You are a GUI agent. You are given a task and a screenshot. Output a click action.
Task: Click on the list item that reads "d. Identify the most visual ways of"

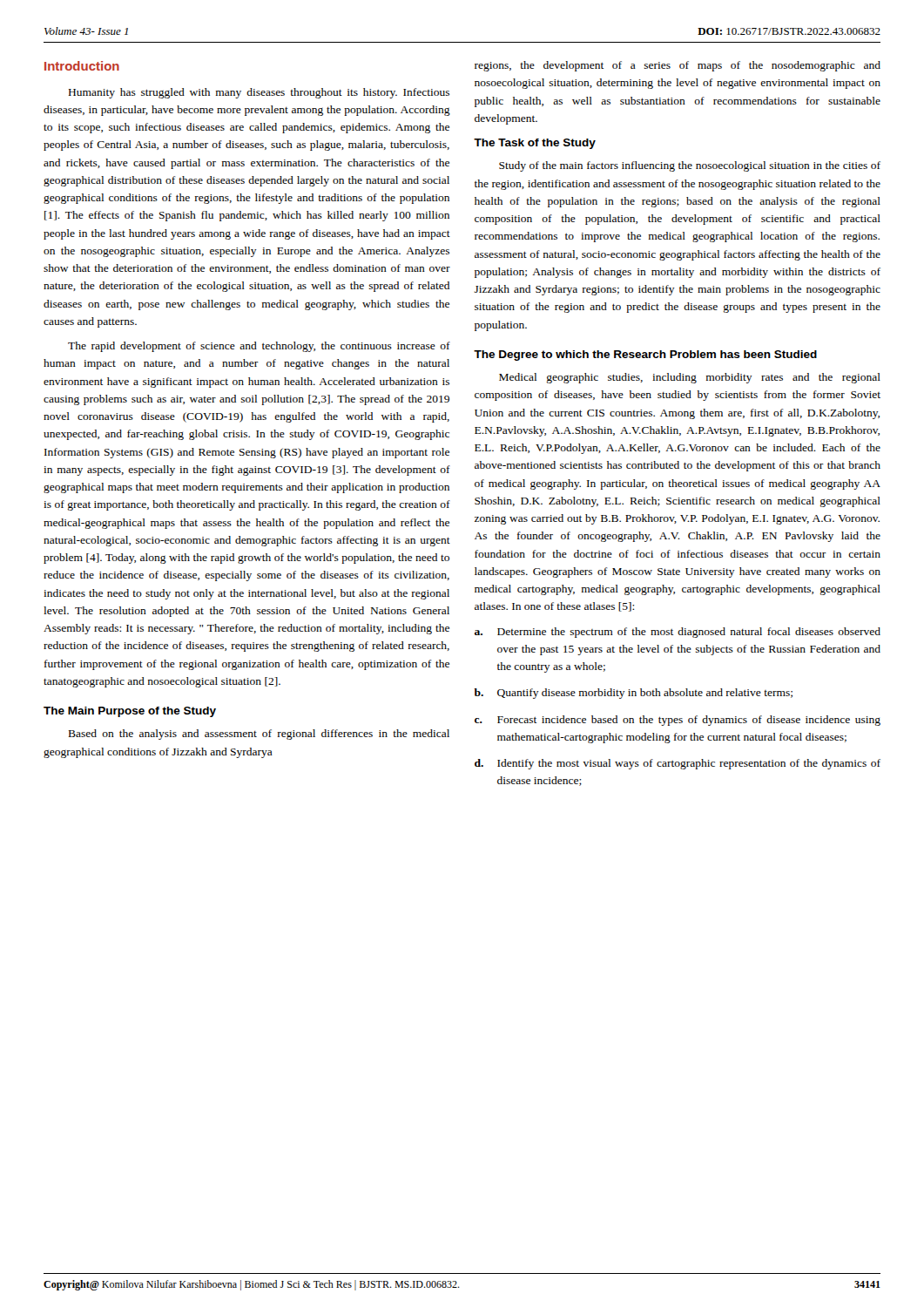(x=677, y=772)
